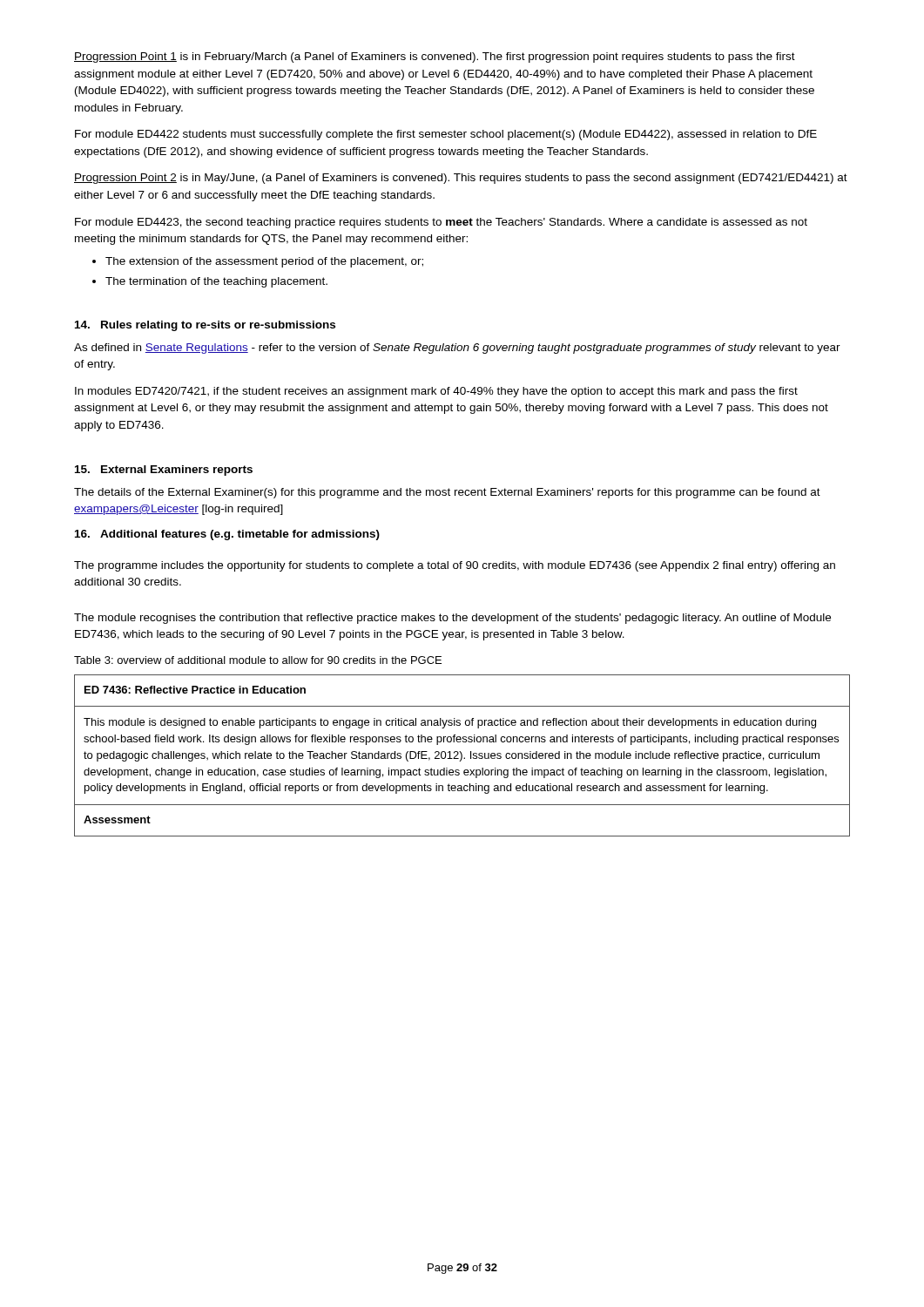
Task: Locate the text block that says "The module recognises the contribution that"
Action: pos(453,626)
